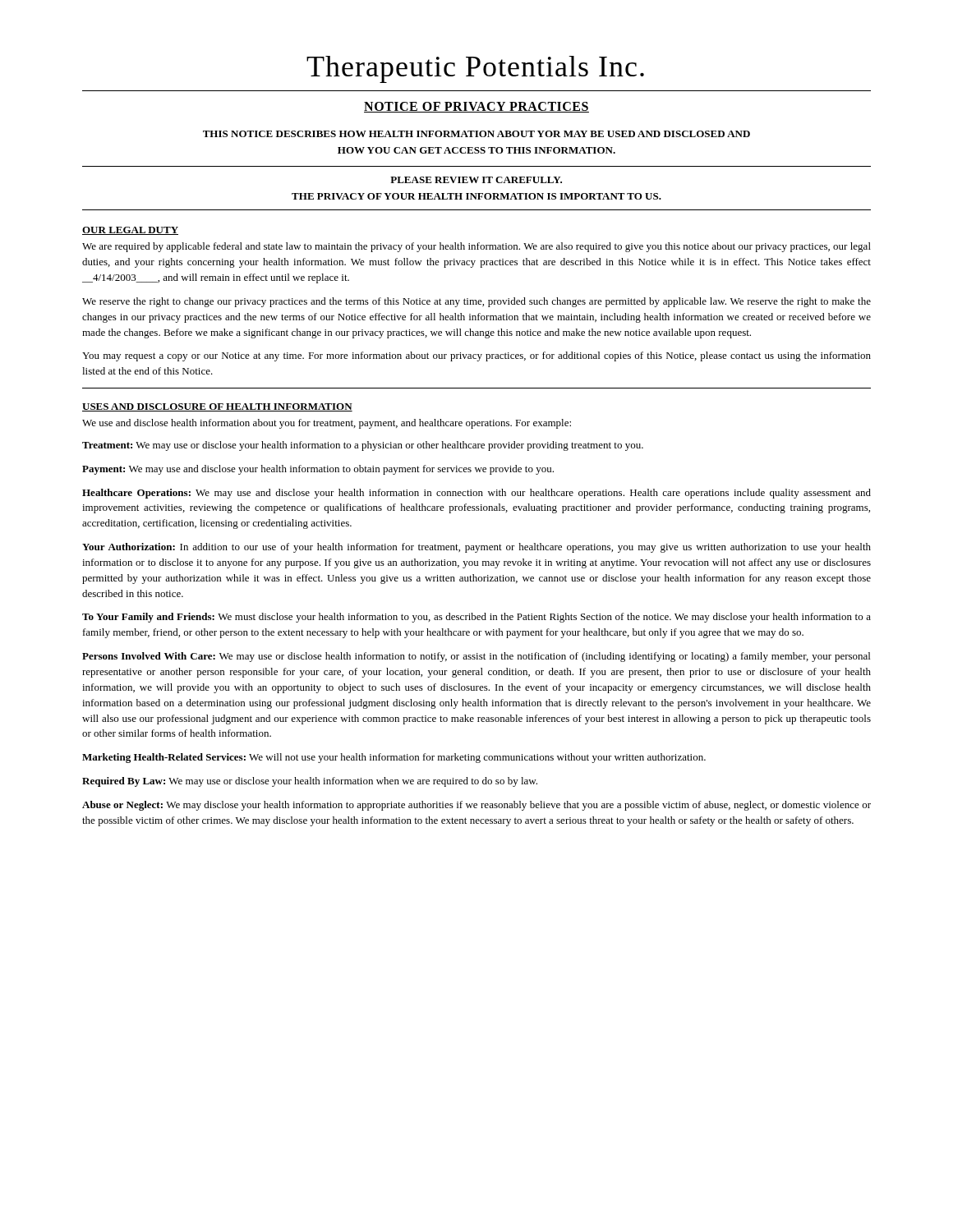Select the text block with the text "THIS NOTICE DESCRIBES HOW"

tap(476, 141)
